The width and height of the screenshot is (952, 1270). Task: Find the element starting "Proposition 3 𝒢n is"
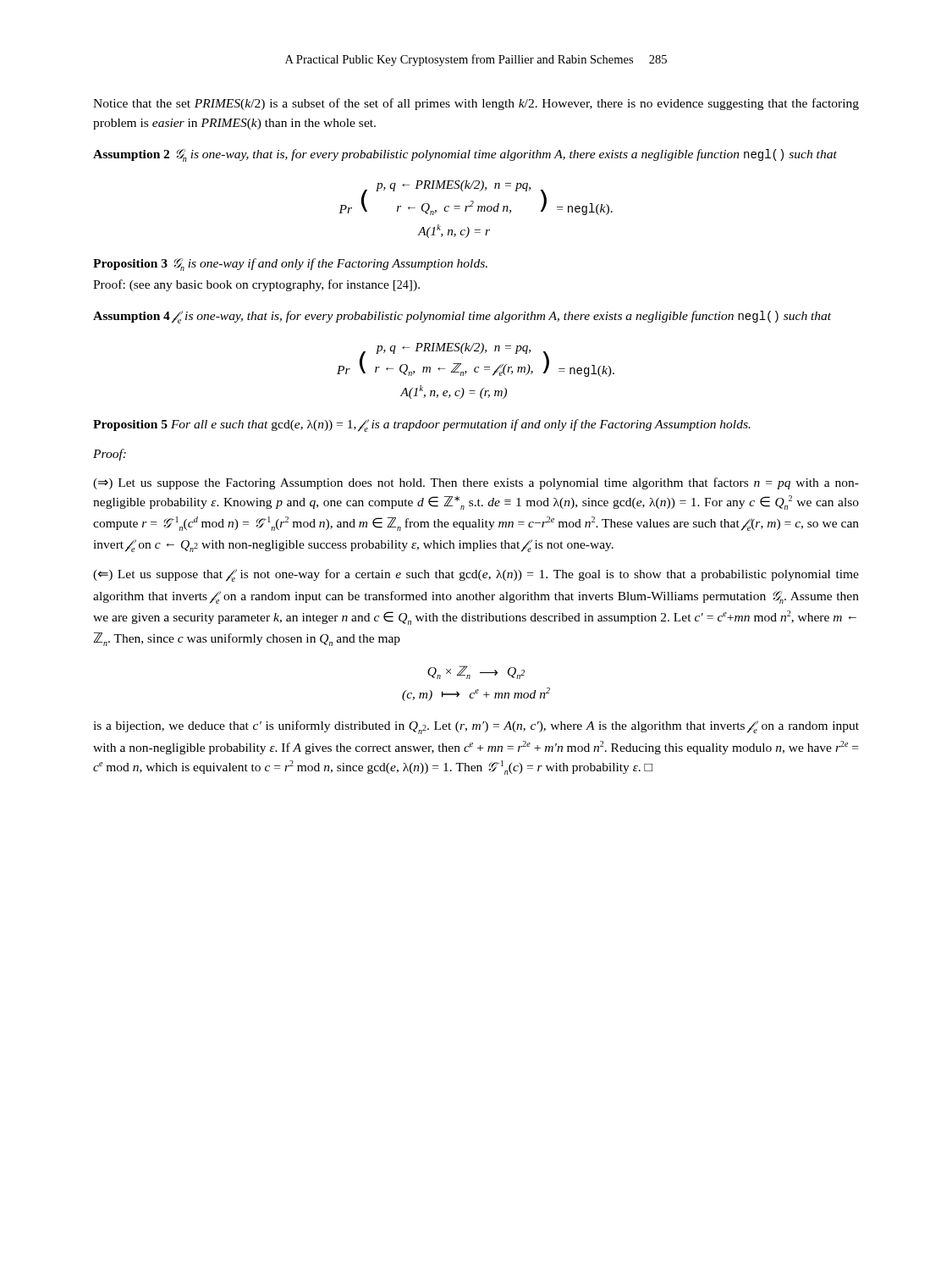coord(476,274)
